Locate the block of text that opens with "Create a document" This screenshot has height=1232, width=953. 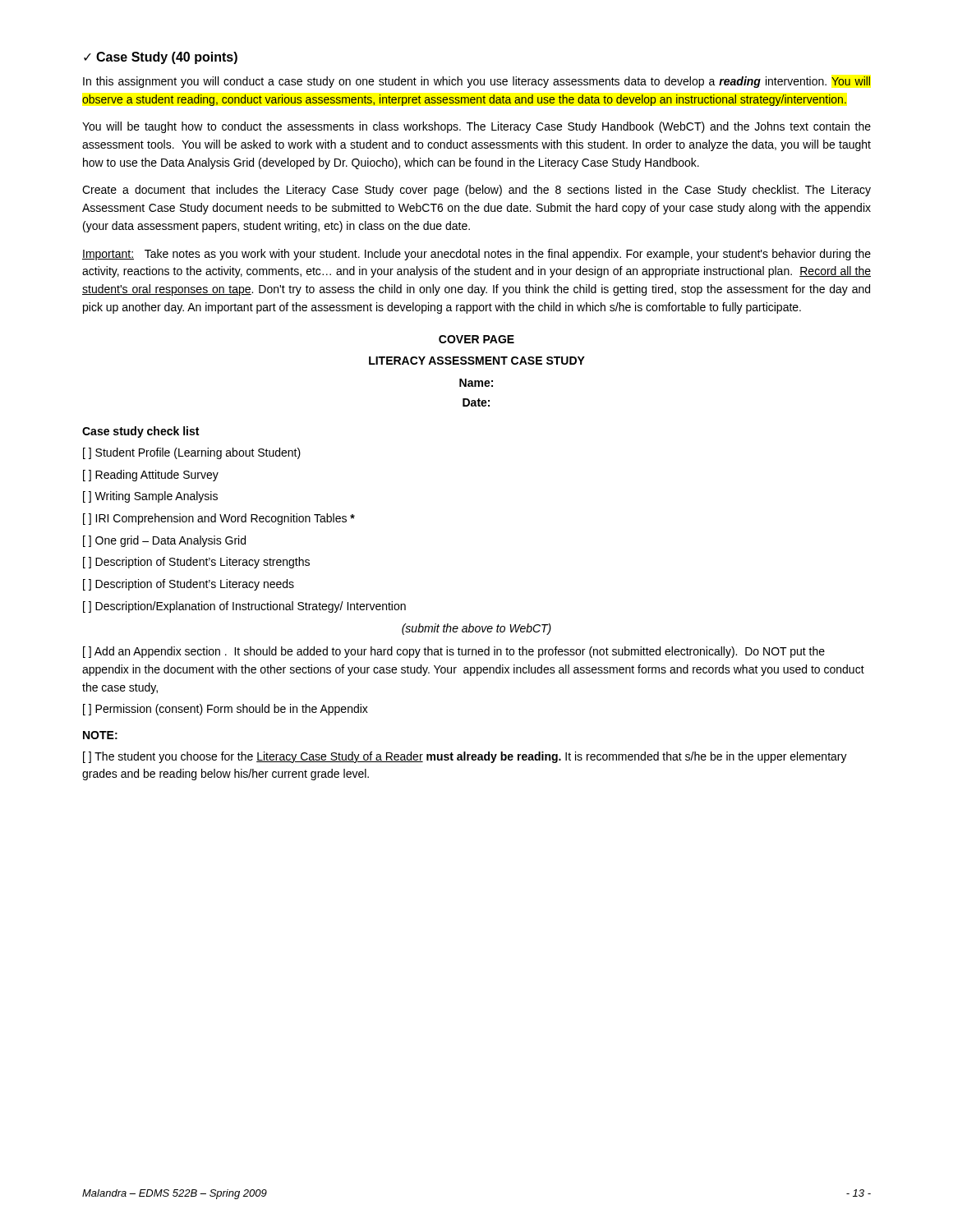(476, 208)
